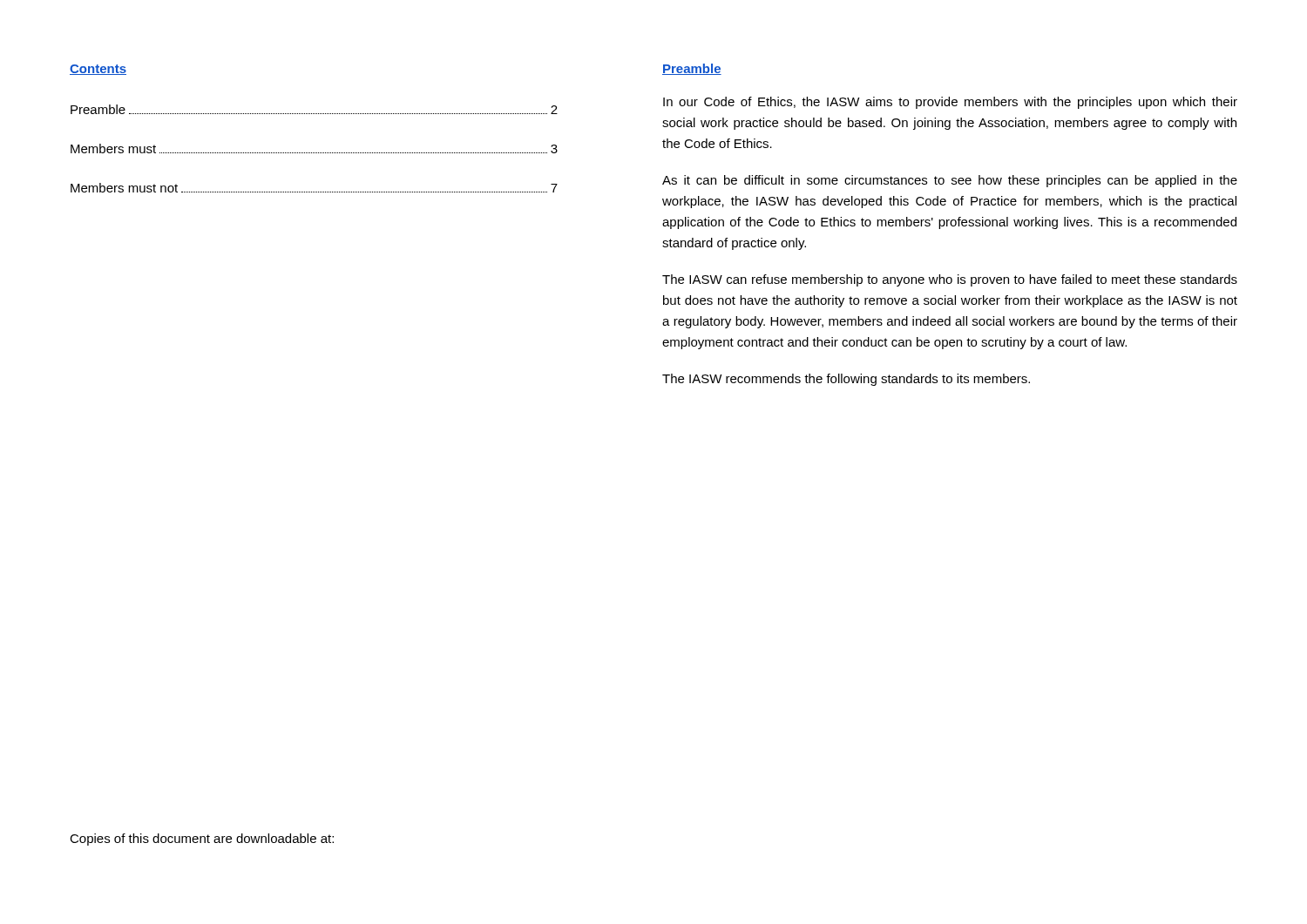Locate the block of text that opens with "In our Code of Ethics, the IASW"
The width and height of the screenshot is (1307, 924).
(x=950, y=122)
